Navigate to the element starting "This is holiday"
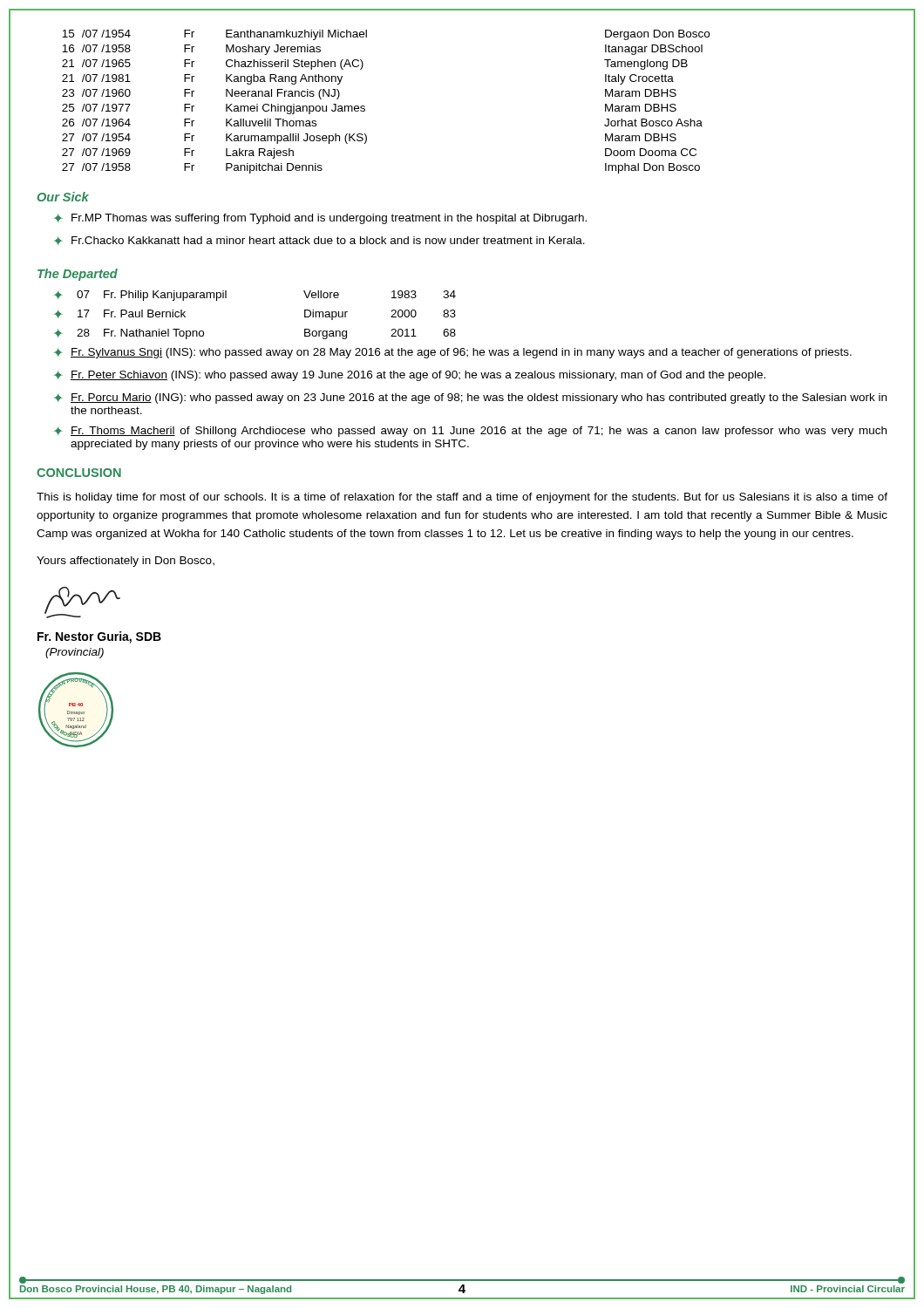This screenshot has width=924, height=1308. click(x=462, y=515)
